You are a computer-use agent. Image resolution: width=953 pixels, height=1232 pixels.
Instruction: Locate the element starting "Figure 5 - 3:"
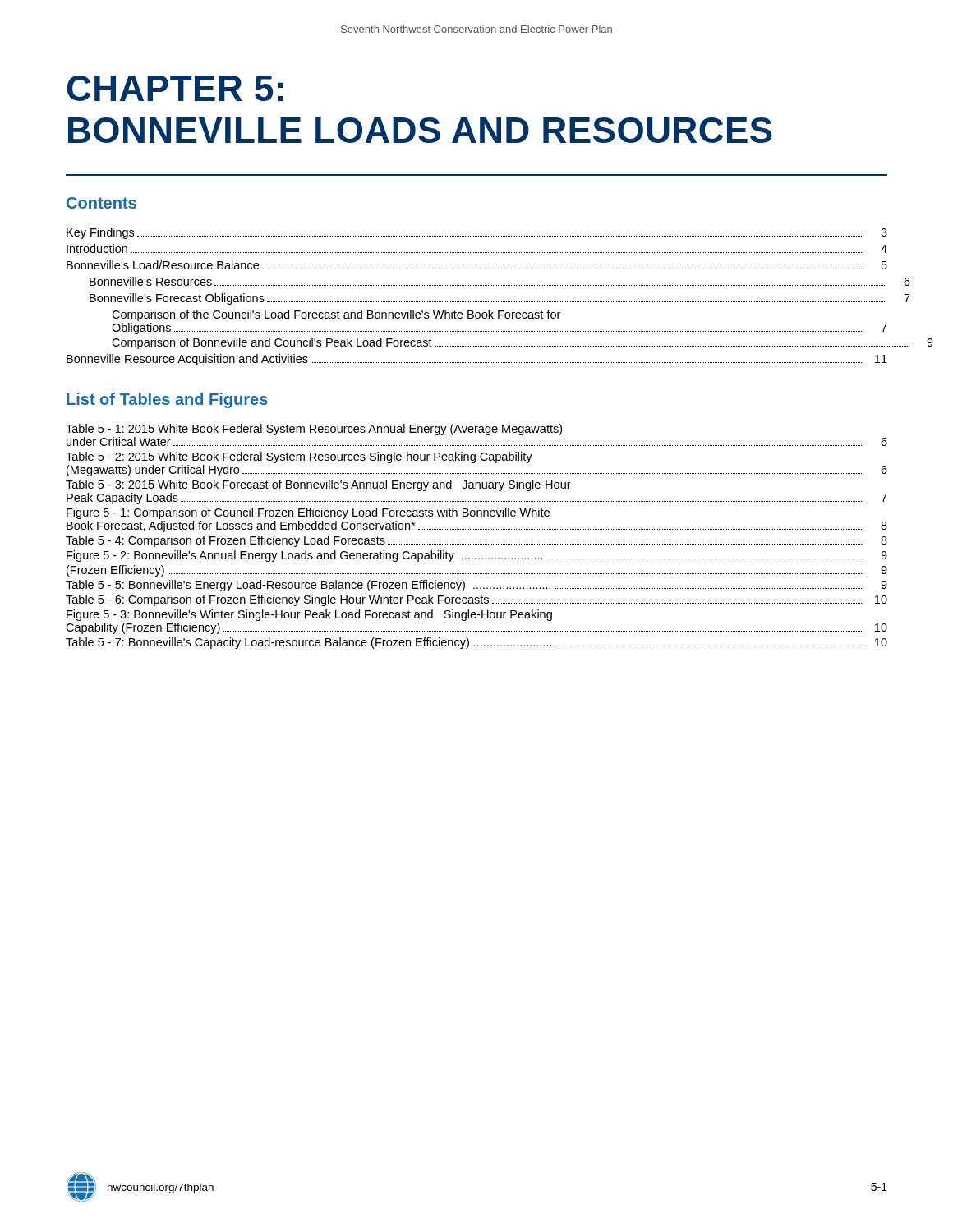point(476,621)
